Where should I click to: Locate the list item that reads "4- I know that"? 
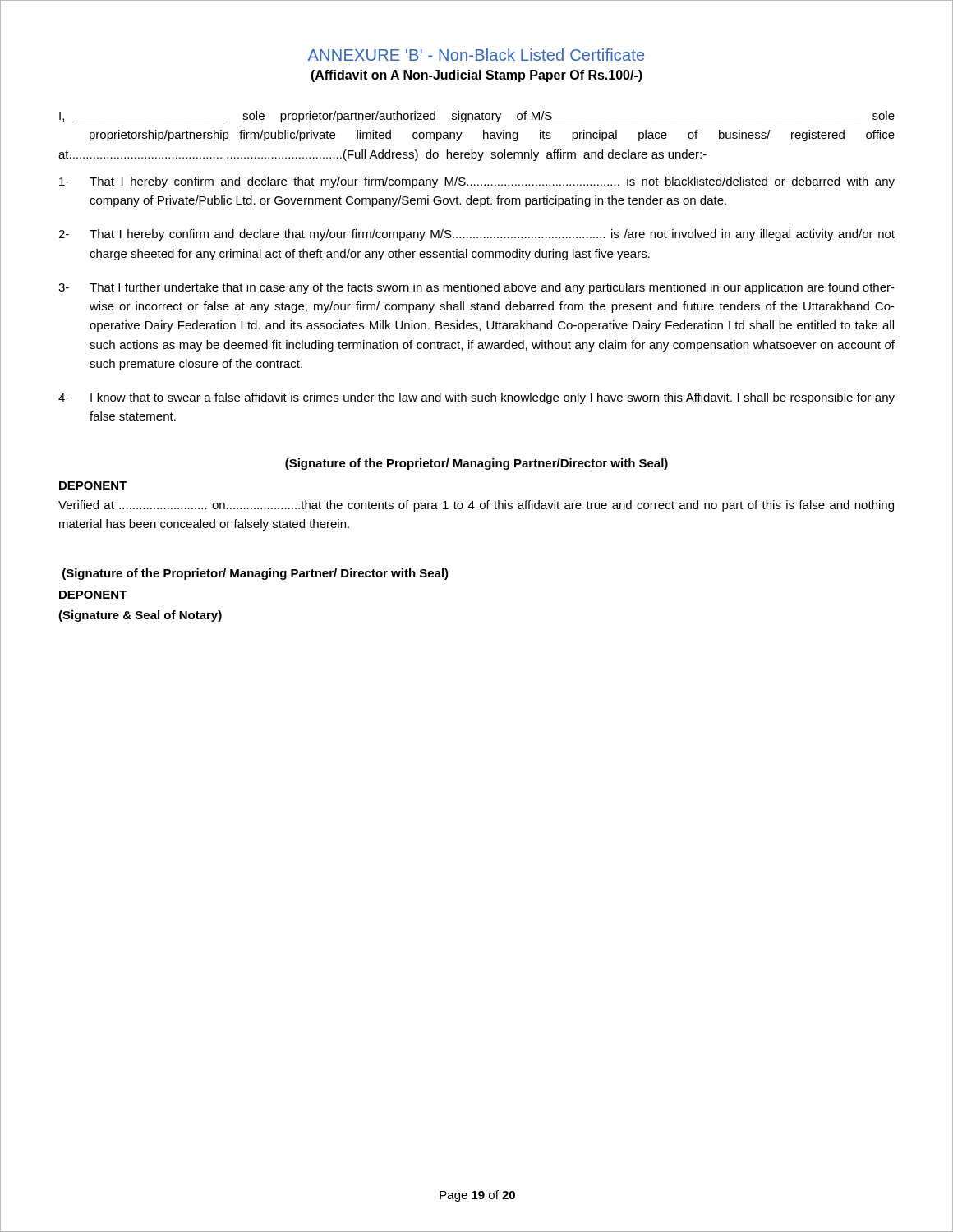click(476, 407)
